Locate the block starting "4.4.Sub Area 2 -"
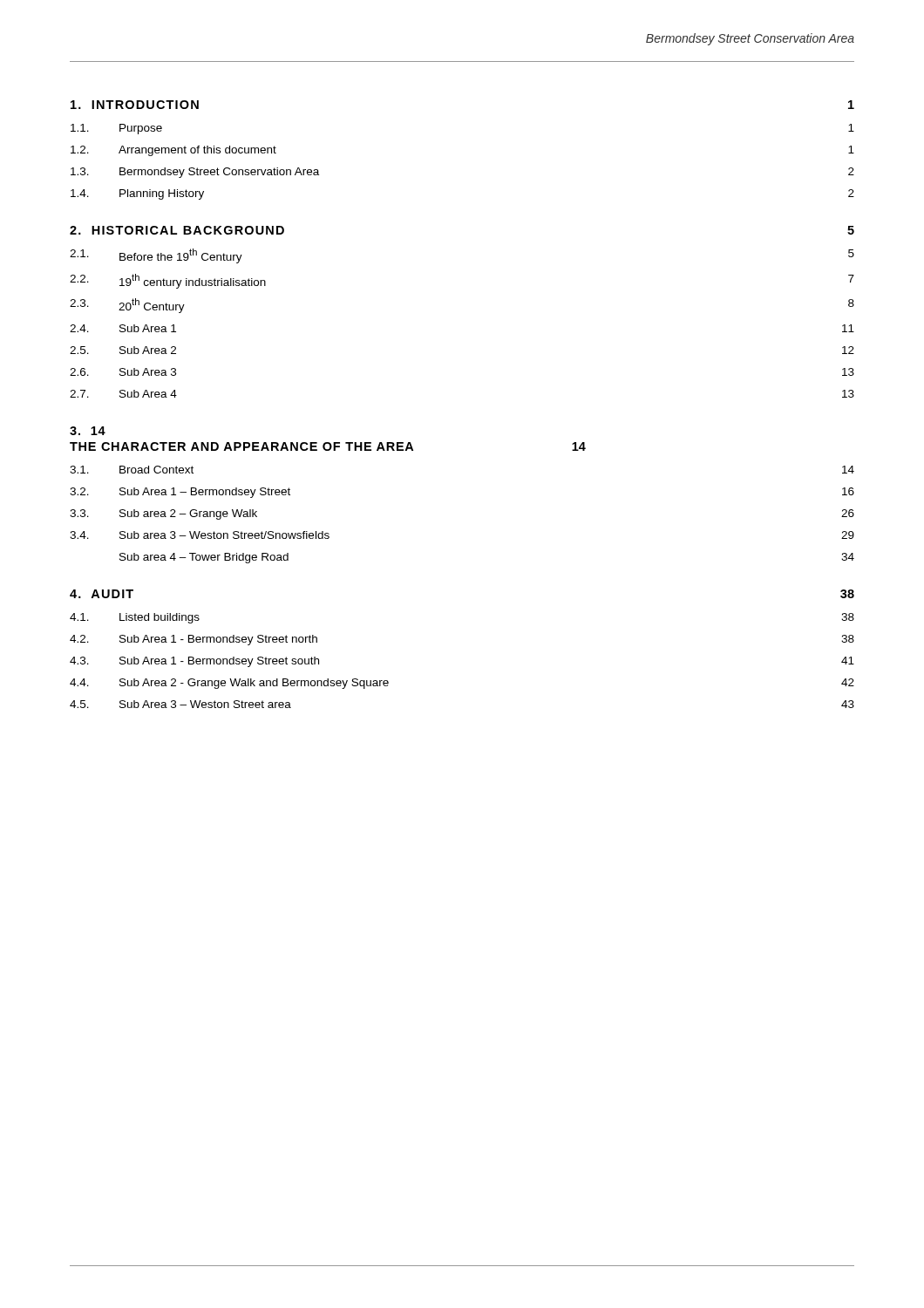The height and width of the screenshot is (1308, 924). pyautogui.click(x=252, y=683)
